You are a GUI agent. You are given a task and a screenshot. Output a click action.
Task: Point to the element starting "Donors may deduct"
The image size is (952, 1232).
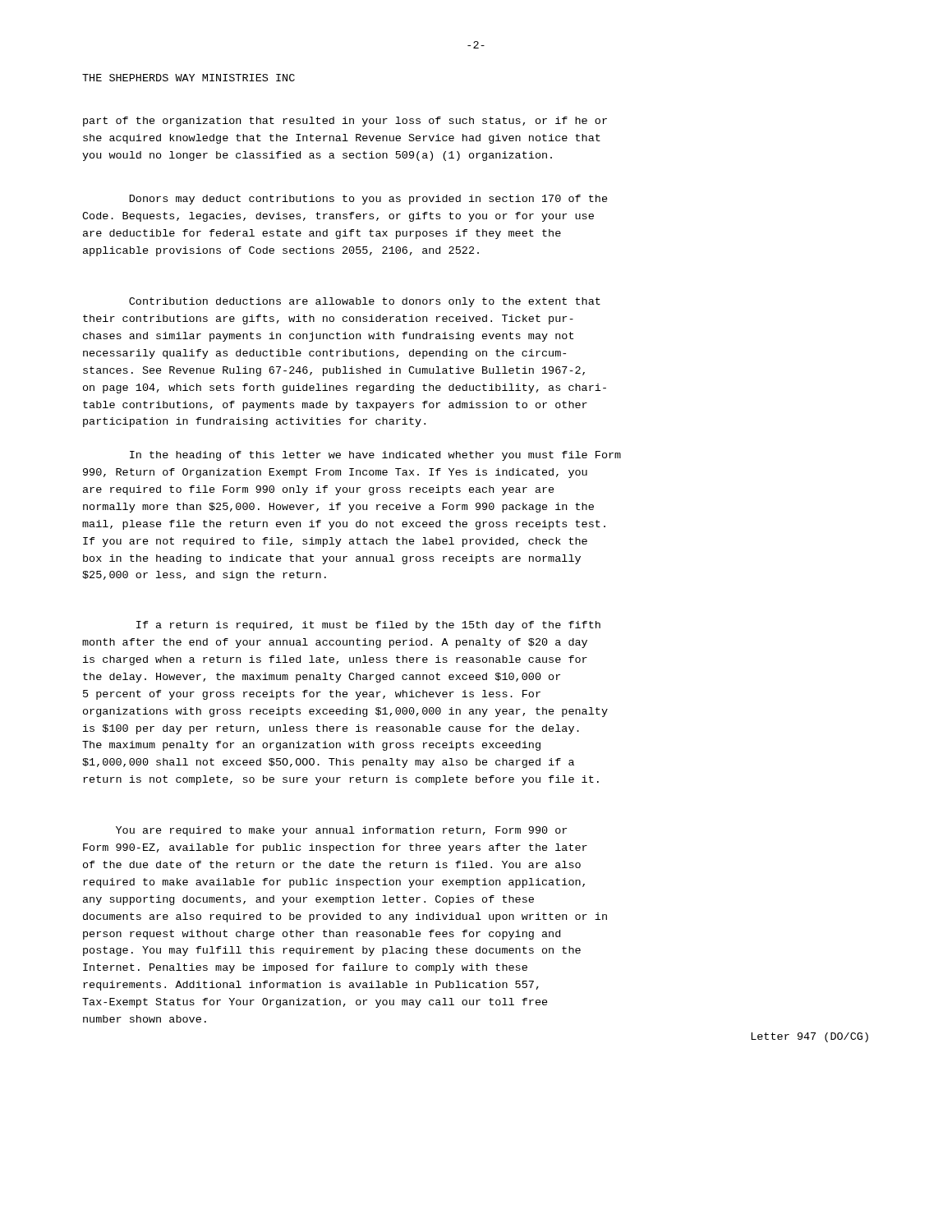coord(345,225)
